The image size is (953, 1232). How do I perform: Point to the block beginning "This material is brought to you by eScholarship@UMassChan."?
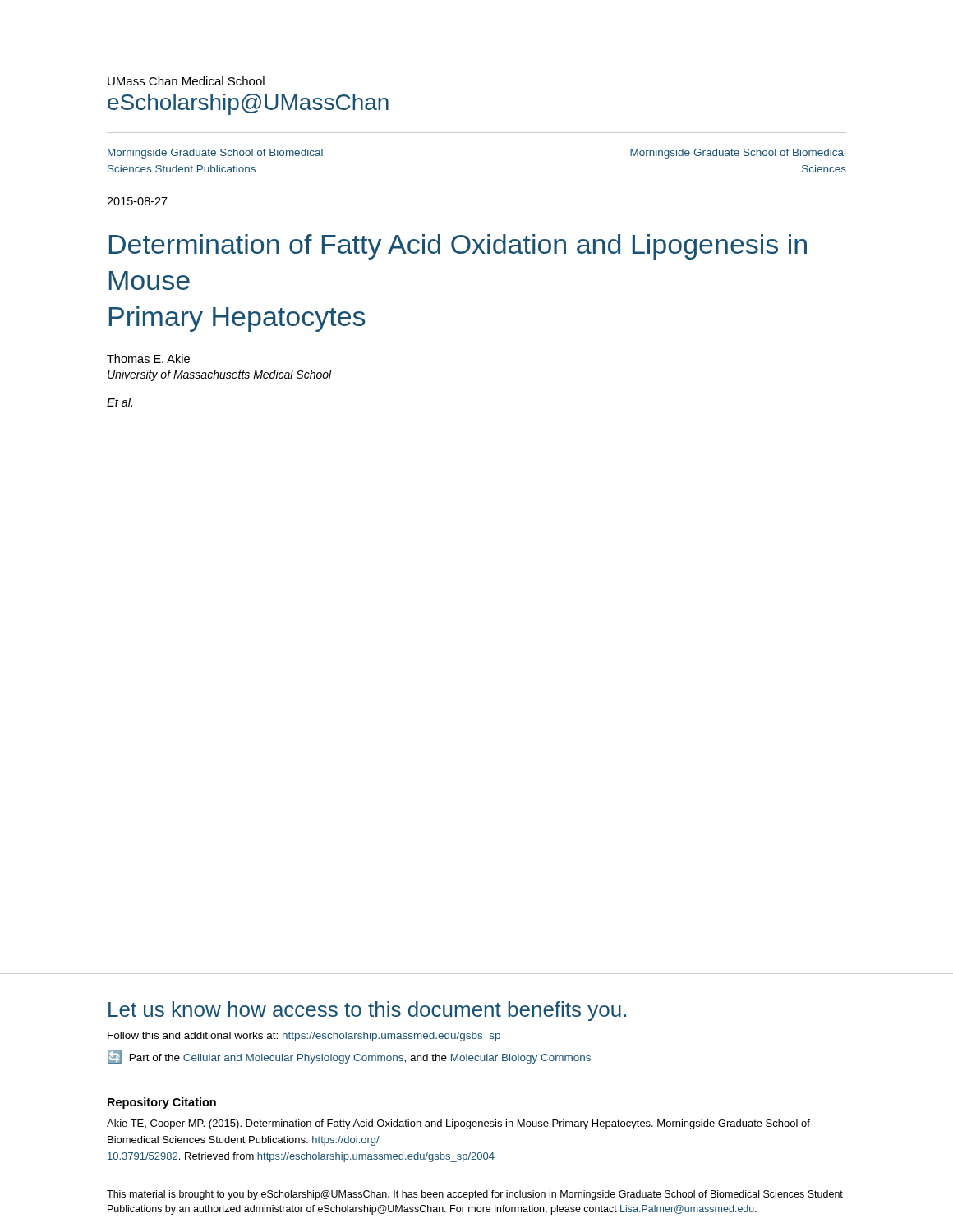pyautogui.click(x=475, y=1202)
